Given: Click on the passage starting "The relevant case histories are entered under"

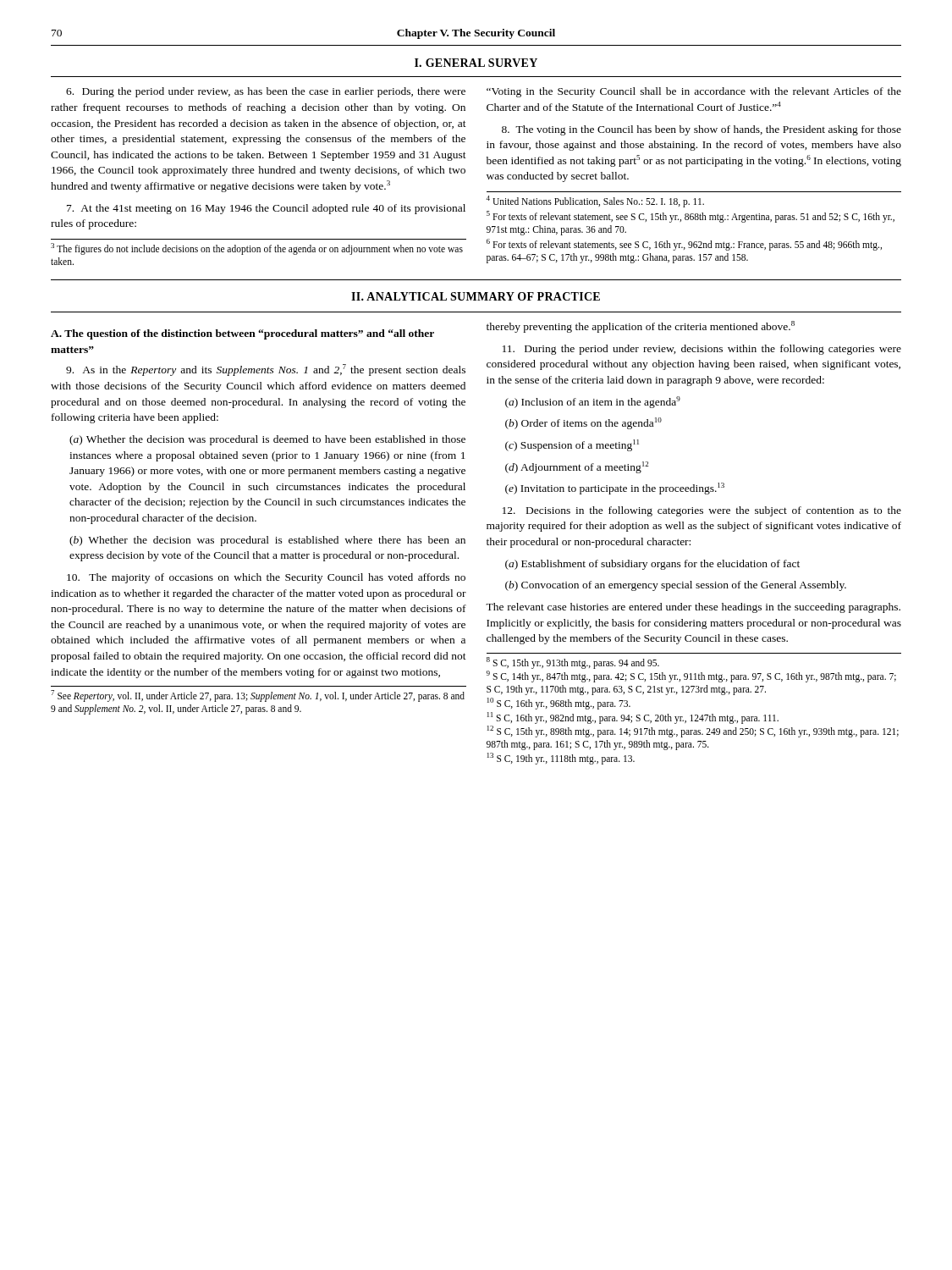Looking at the screenshot, I should [694, 622].
